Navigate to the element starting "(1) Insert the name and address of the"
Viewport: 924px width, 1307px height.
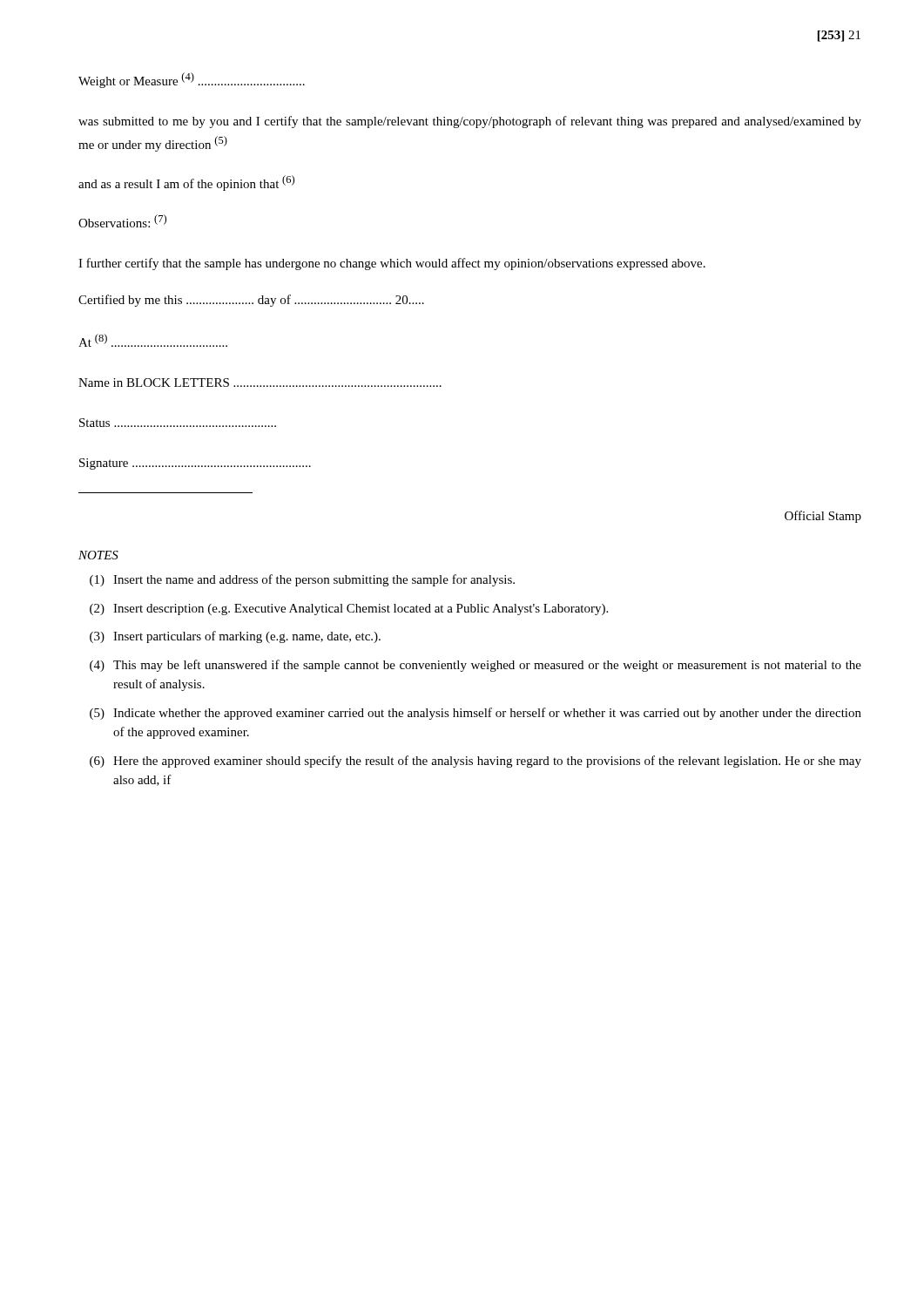(470, 580)
